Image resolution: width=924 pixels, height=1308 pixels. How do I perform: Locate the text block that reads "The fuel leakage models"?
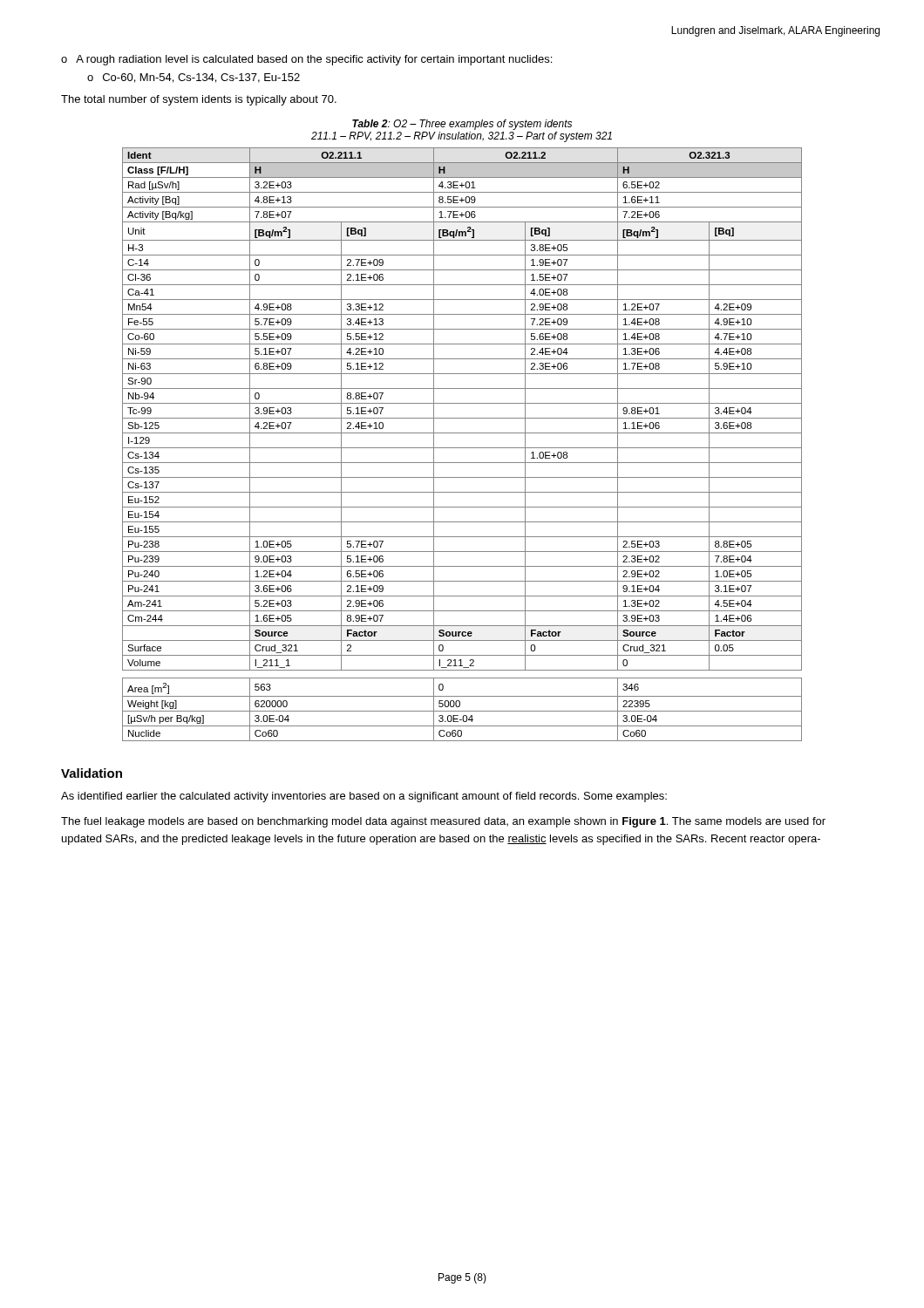[443, 830]
